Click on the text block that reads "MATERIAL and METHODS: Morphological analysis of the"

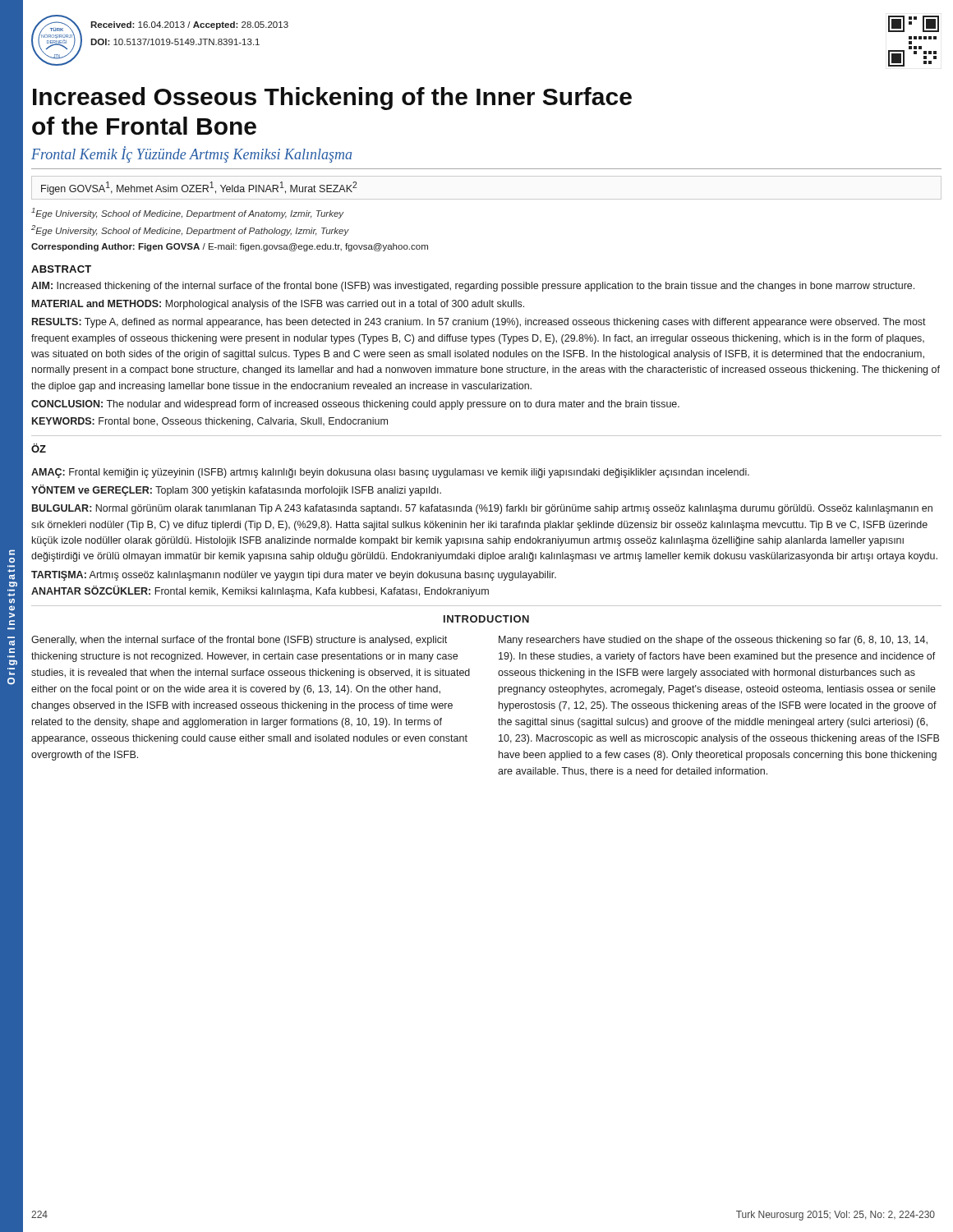click(278, 304)
